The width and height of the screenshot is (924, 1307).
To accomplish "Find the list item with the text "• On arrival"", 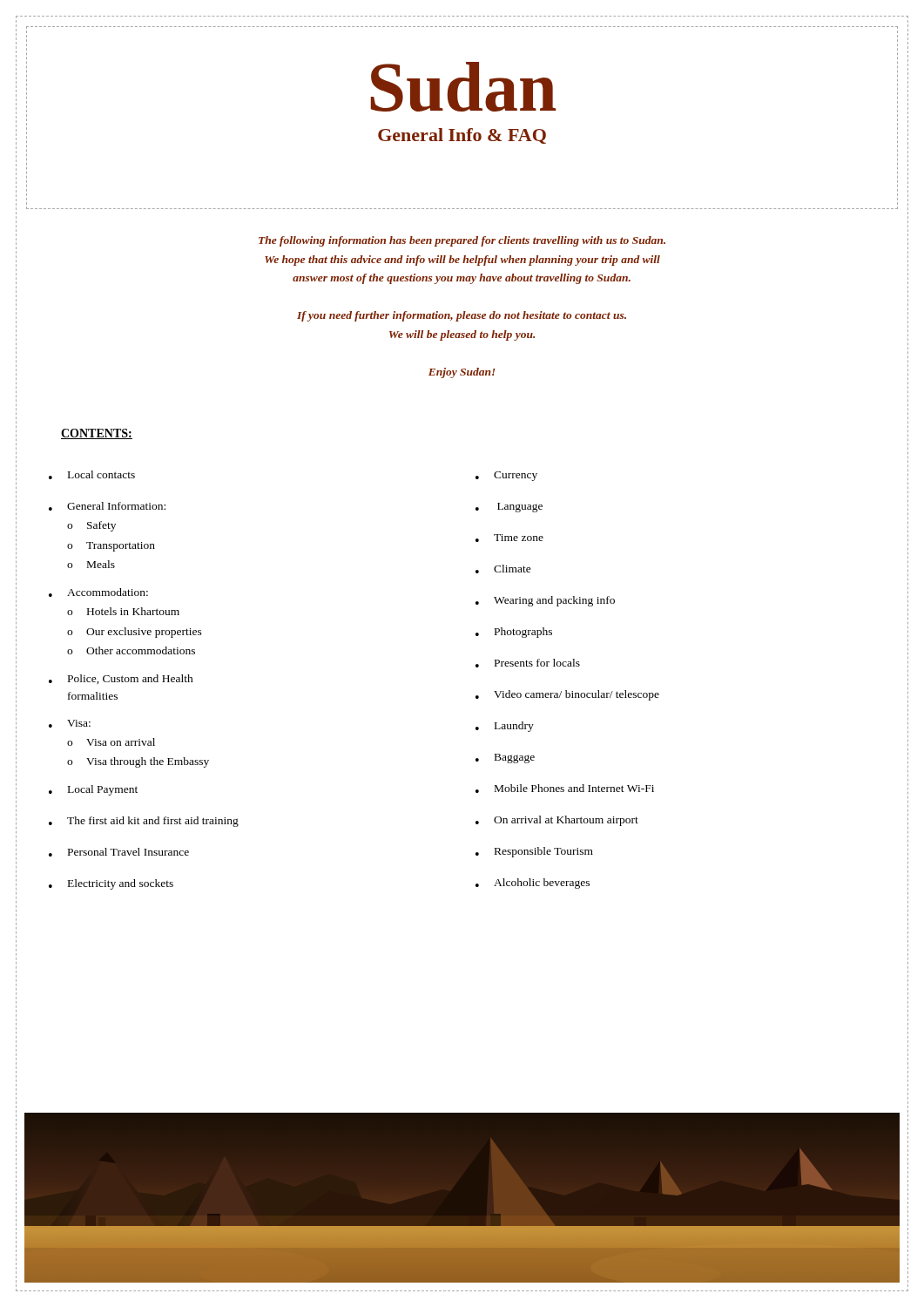I will [556, 823].
